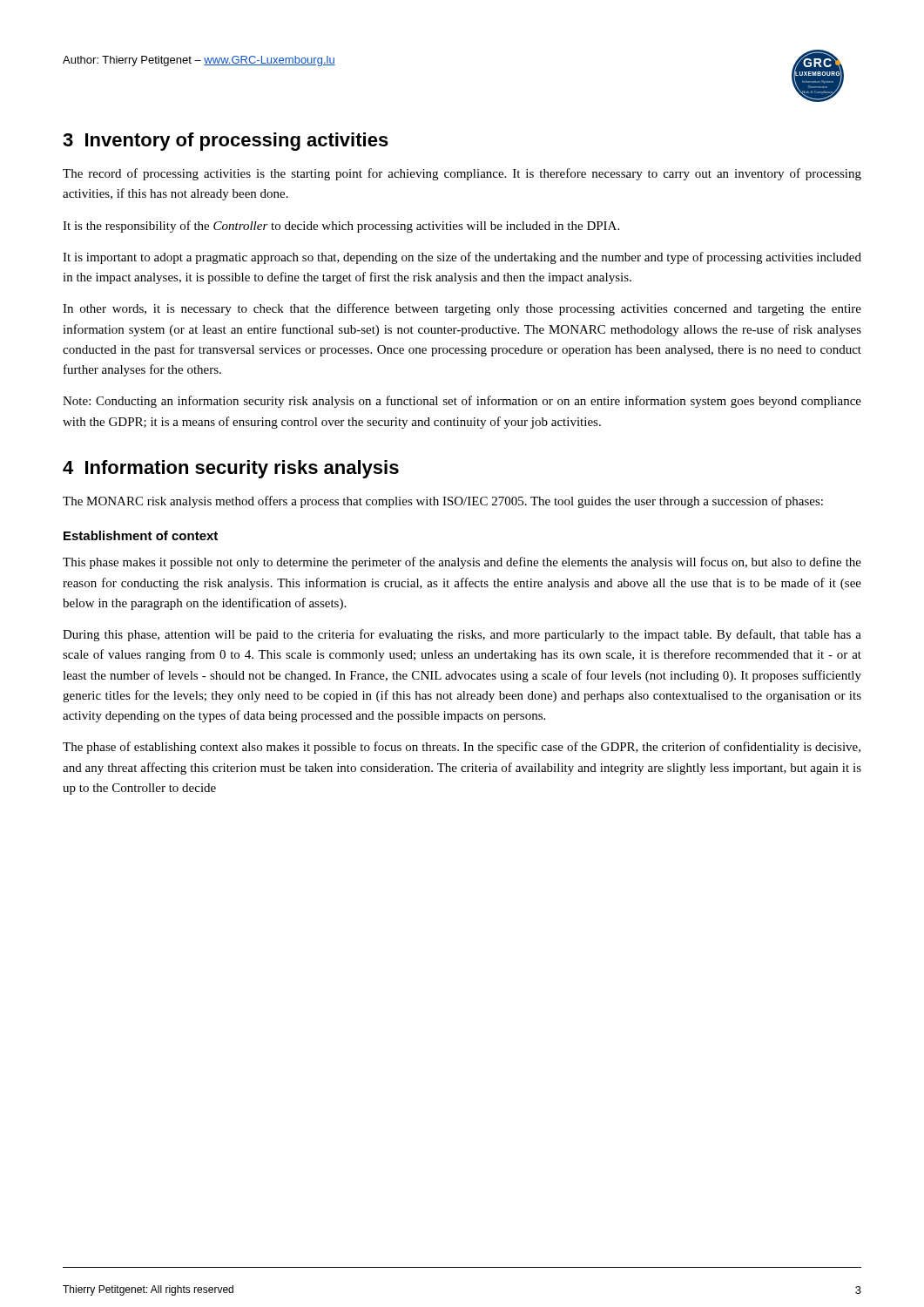Where is the passage that starts "The record of processing activities is the starting"?
924x1307 pixels.
click(x=462, y=184)
